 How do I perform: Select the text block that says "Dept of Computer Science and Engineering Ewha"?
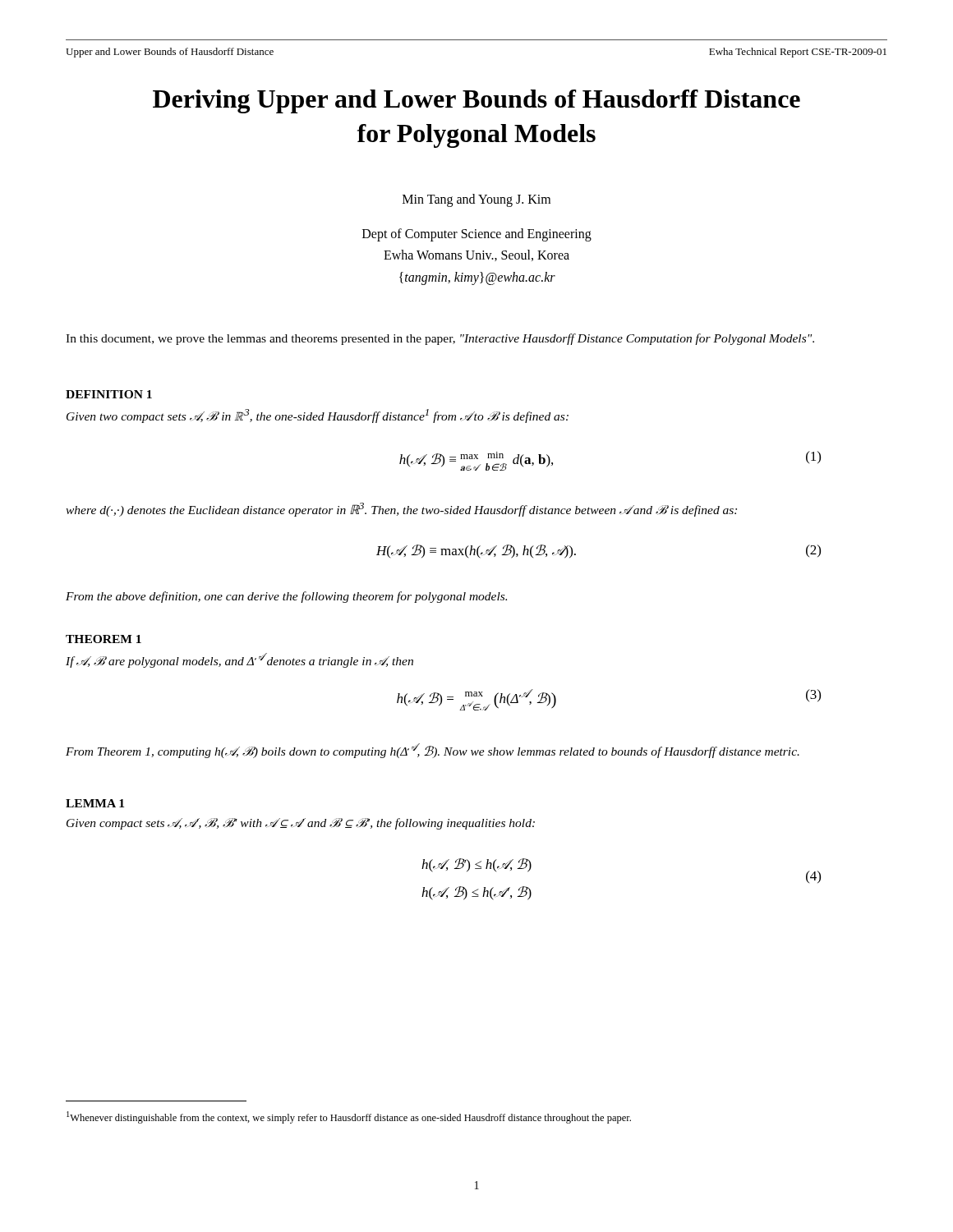click(476, 255)
